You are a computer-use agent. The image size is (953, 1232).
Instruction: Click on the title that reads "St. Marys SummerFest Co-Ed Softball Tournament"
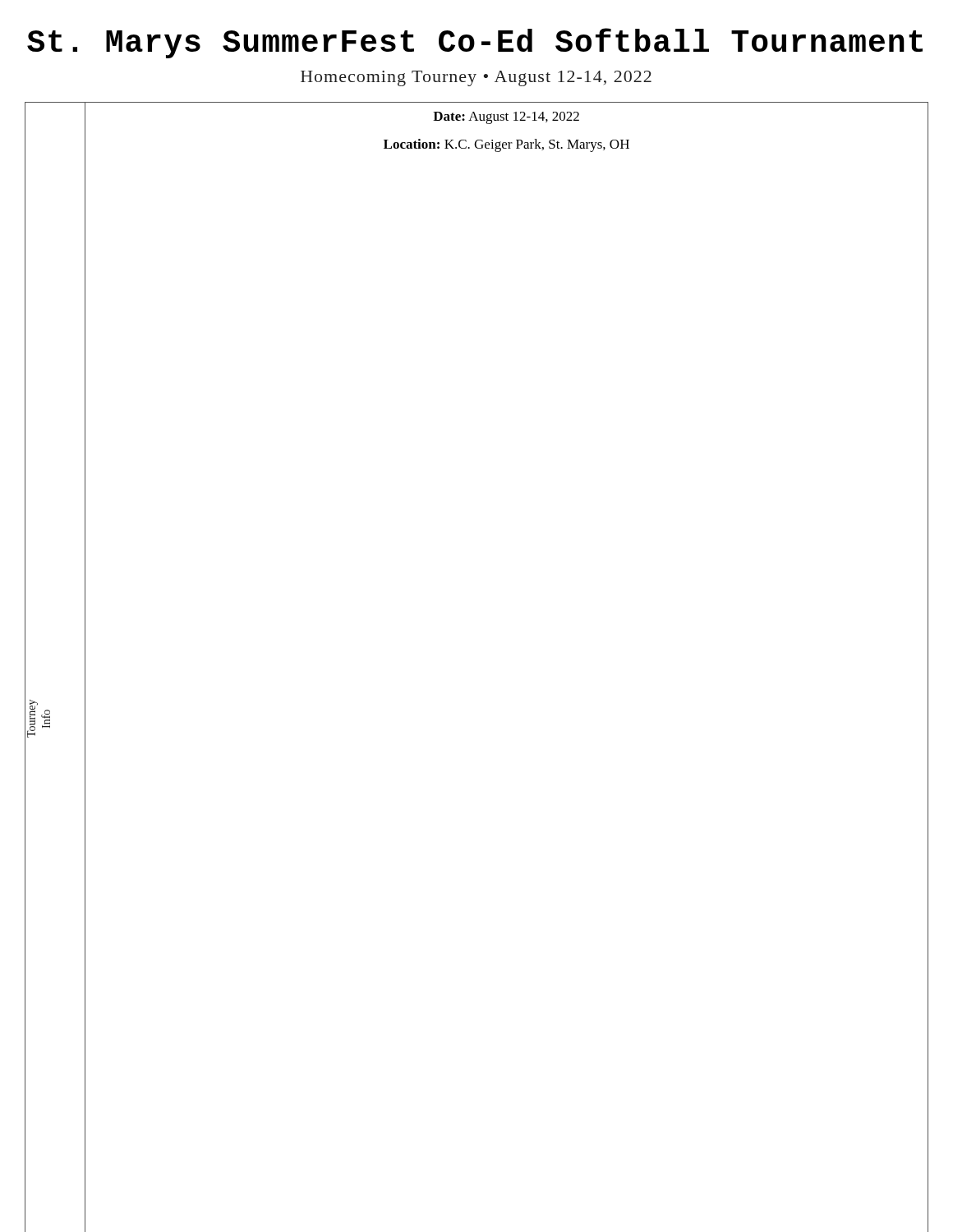click(476, 43)
